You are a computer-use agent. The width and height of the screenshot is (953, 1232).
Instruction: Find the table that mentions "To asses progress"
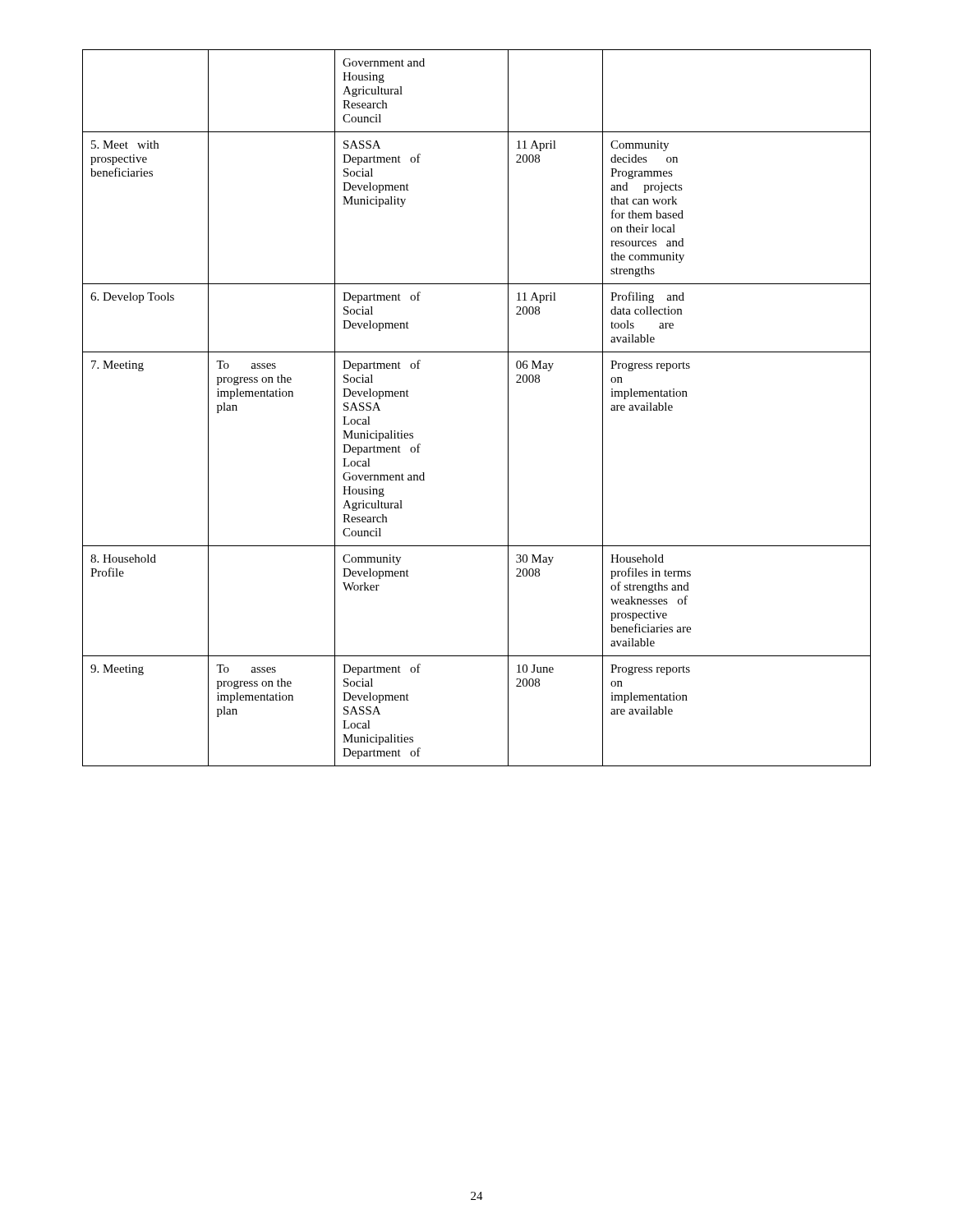point(476,408)
